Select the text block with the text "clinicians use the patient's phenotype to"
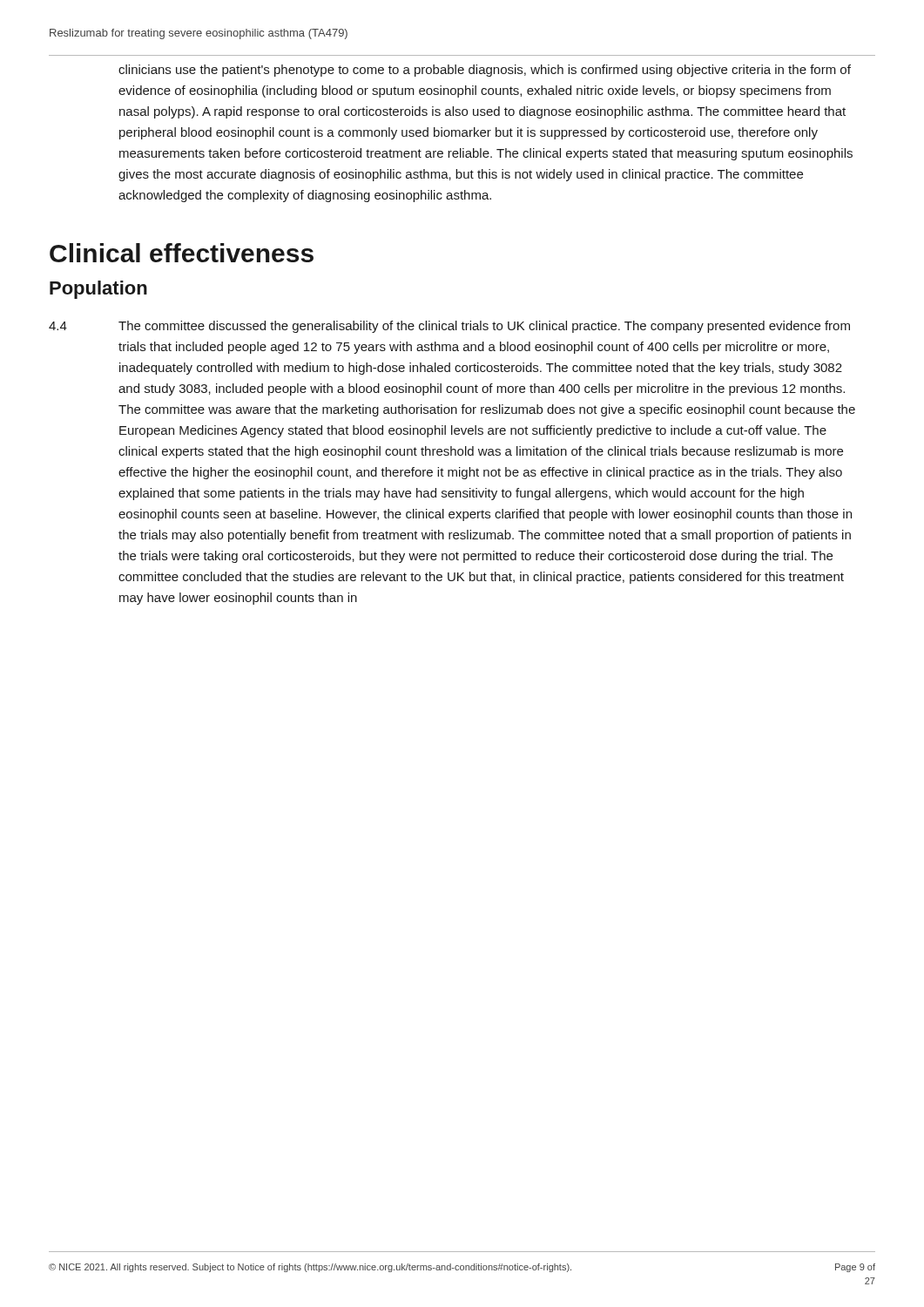Screen dimensions: 1307x924 click(x=486, y=132)
